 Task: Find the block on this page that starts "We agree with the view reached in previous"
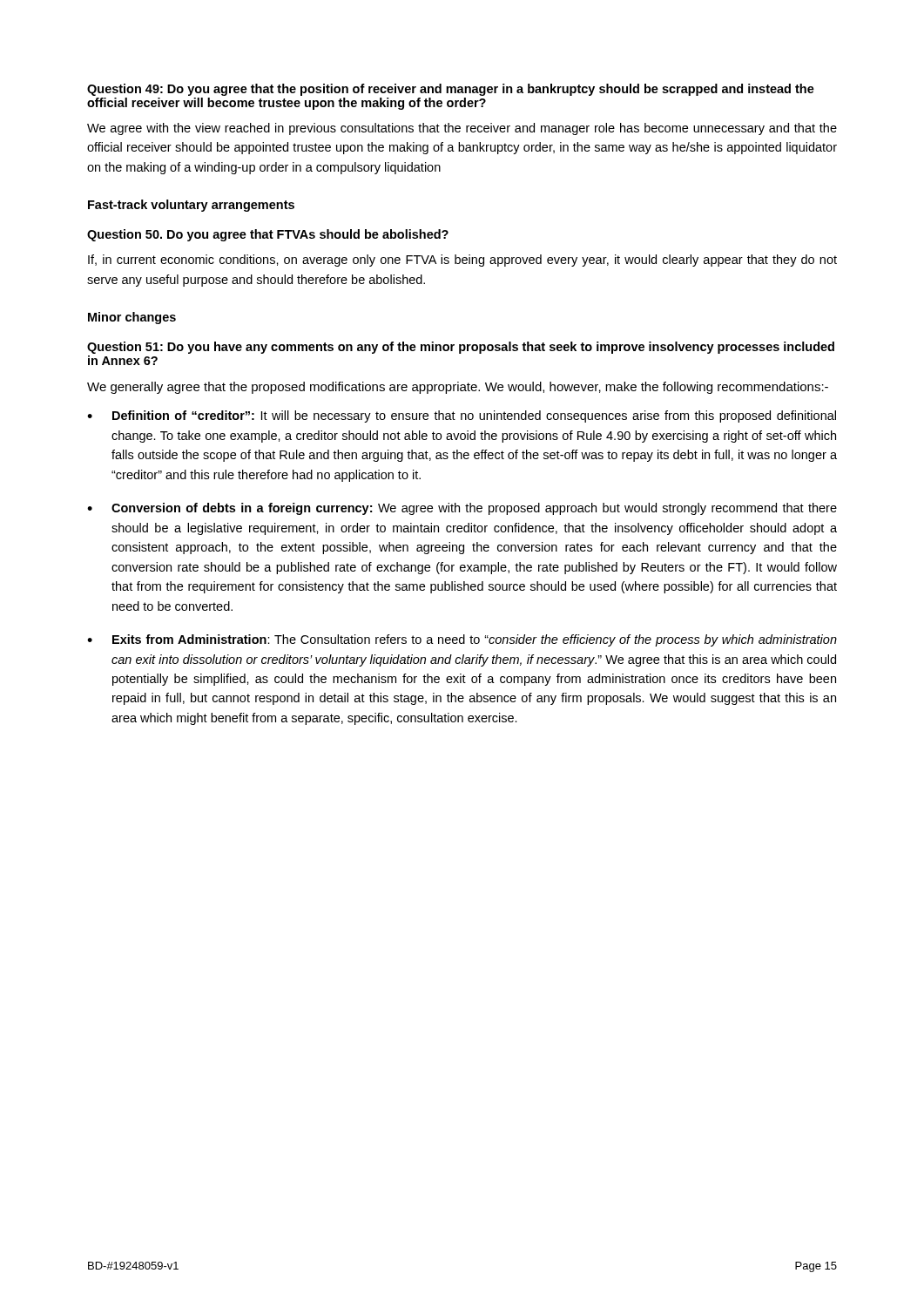462,148
